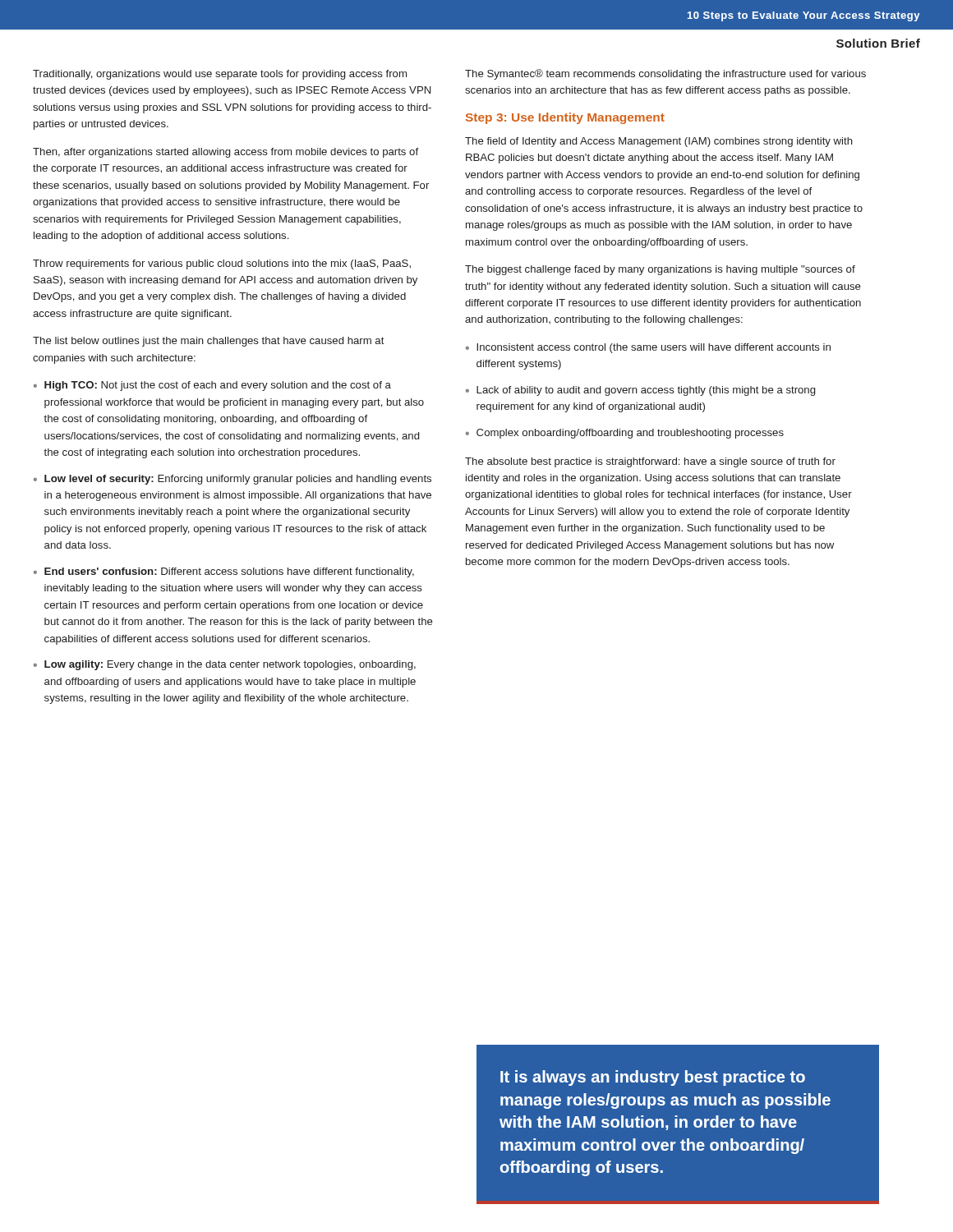
Task: Select the passage starting "The biggest challenge faced"
Action: coord(663,294)
